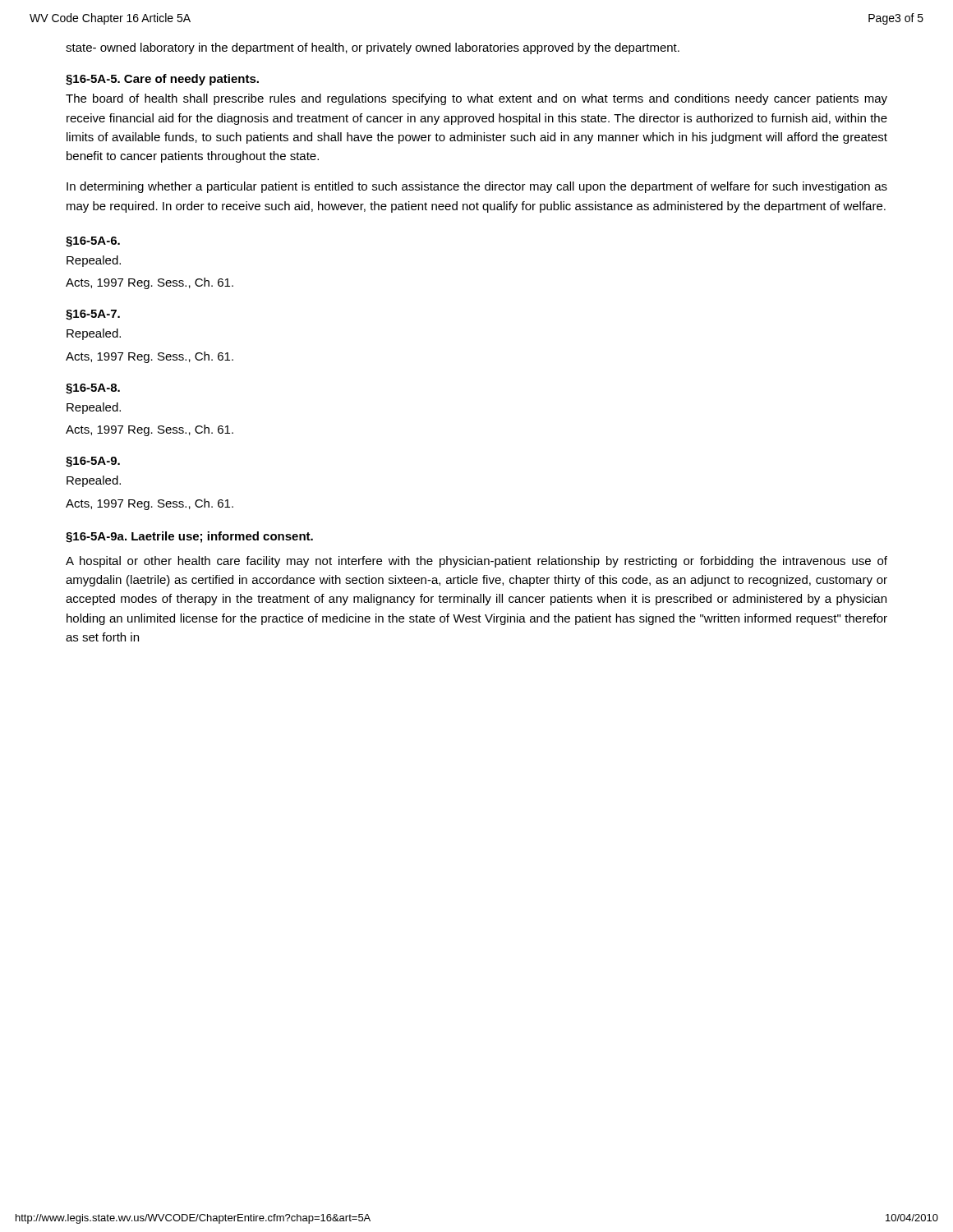This screenshot has height=1232, width=953.
Task: Click where it says "§16-5A-9a. Laetrile use; informed consent."
Action: coord(190,536)
